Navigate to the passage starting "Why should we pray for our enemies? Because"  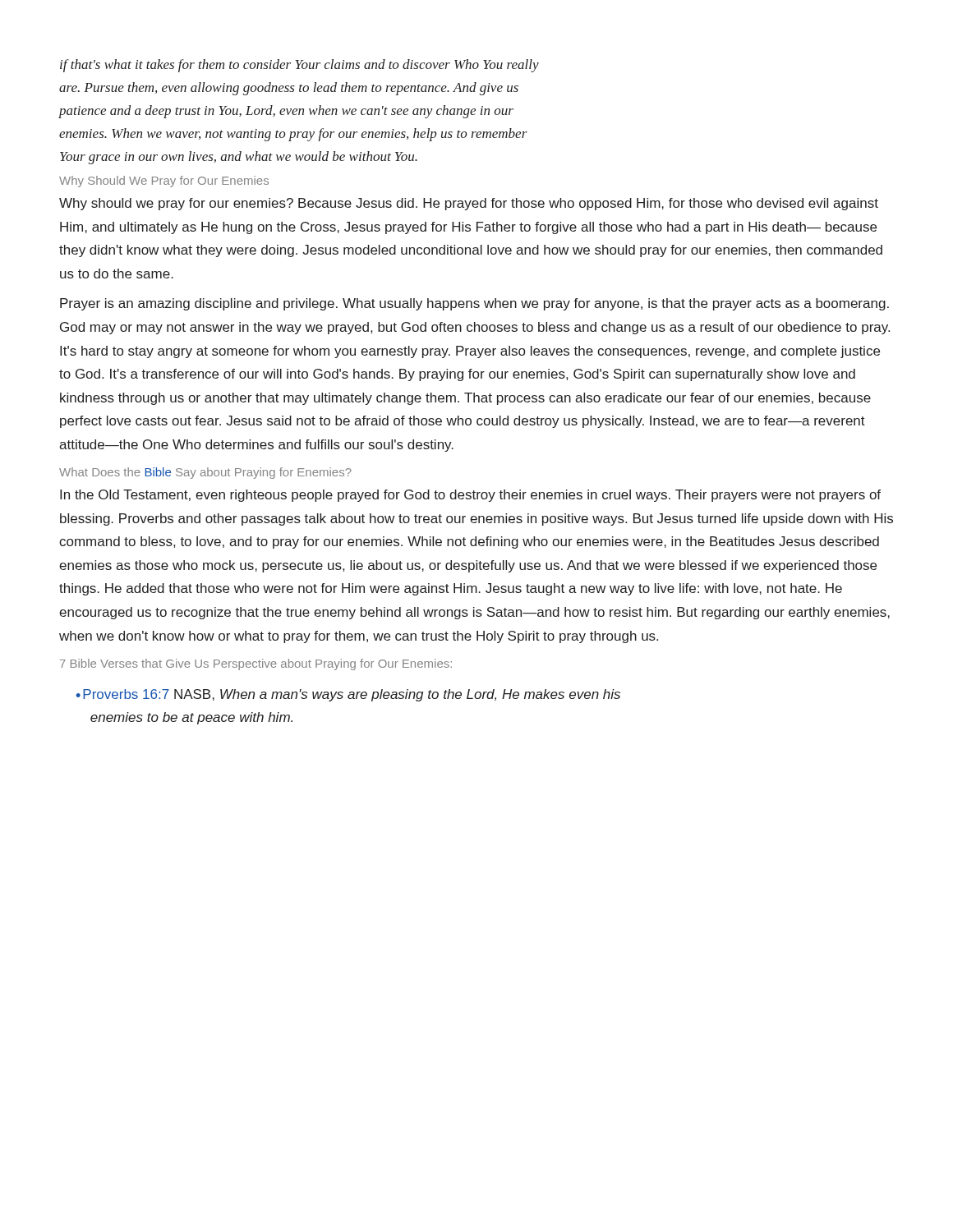pyautogui.click(x=476, y=239)
